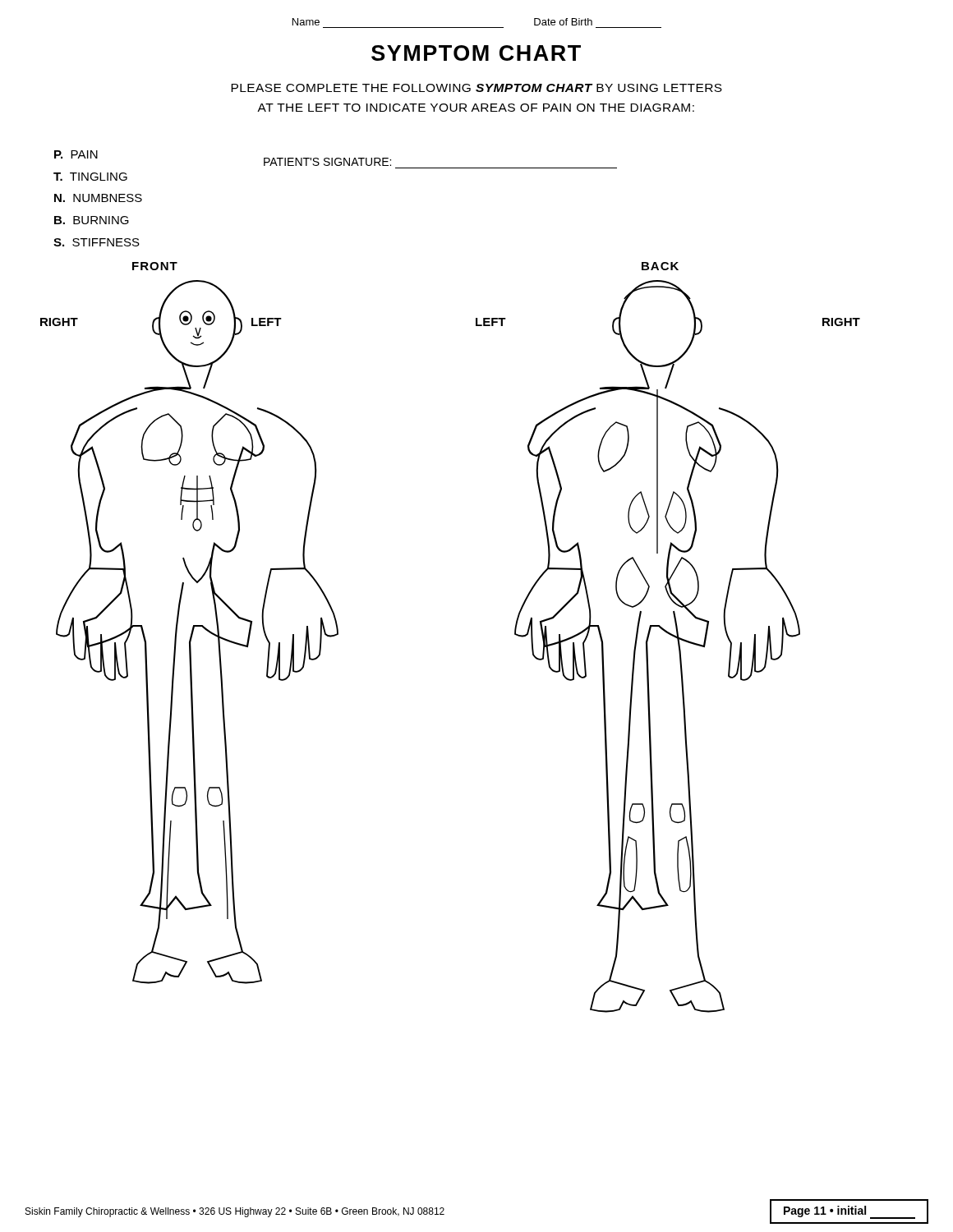Select the list item that says "P. PAIN T. TINGLING N. NUMBNESS B."
The width and height of the screenshot is (953, 1232).
98,199
